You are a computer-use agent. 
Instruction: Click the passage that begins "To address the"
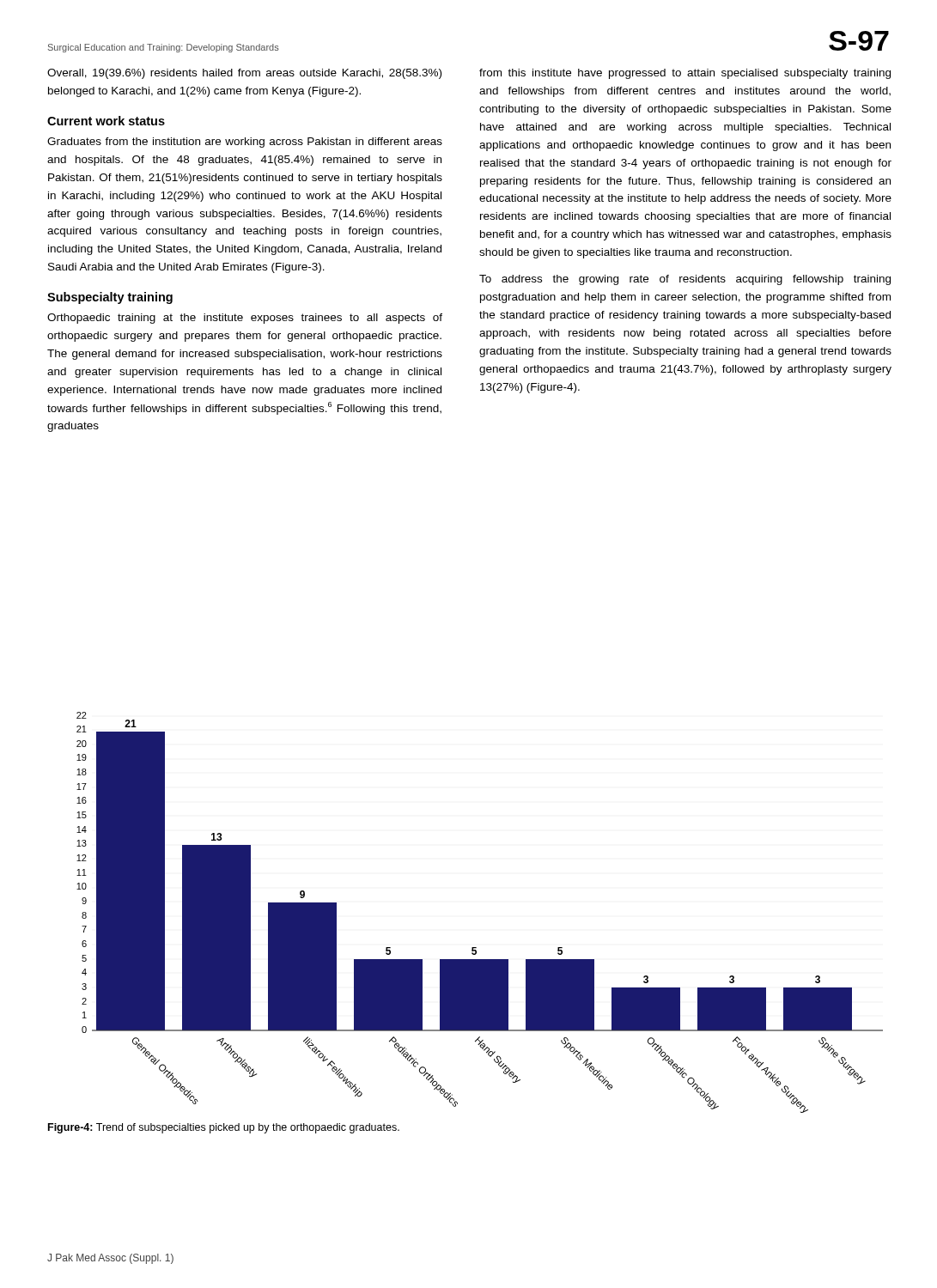685,333
